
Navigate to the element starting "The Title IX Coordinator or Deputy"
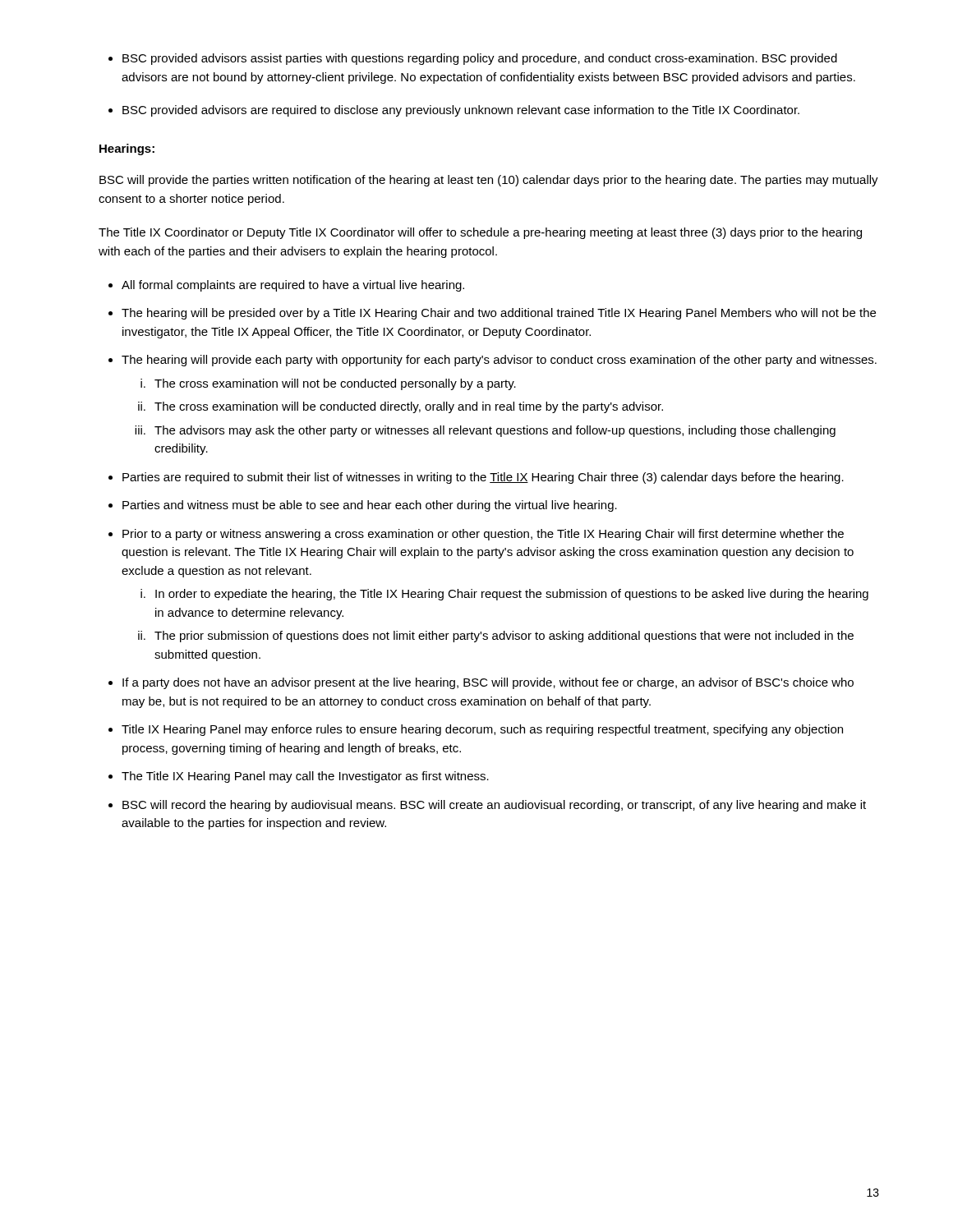coord(481,242)
